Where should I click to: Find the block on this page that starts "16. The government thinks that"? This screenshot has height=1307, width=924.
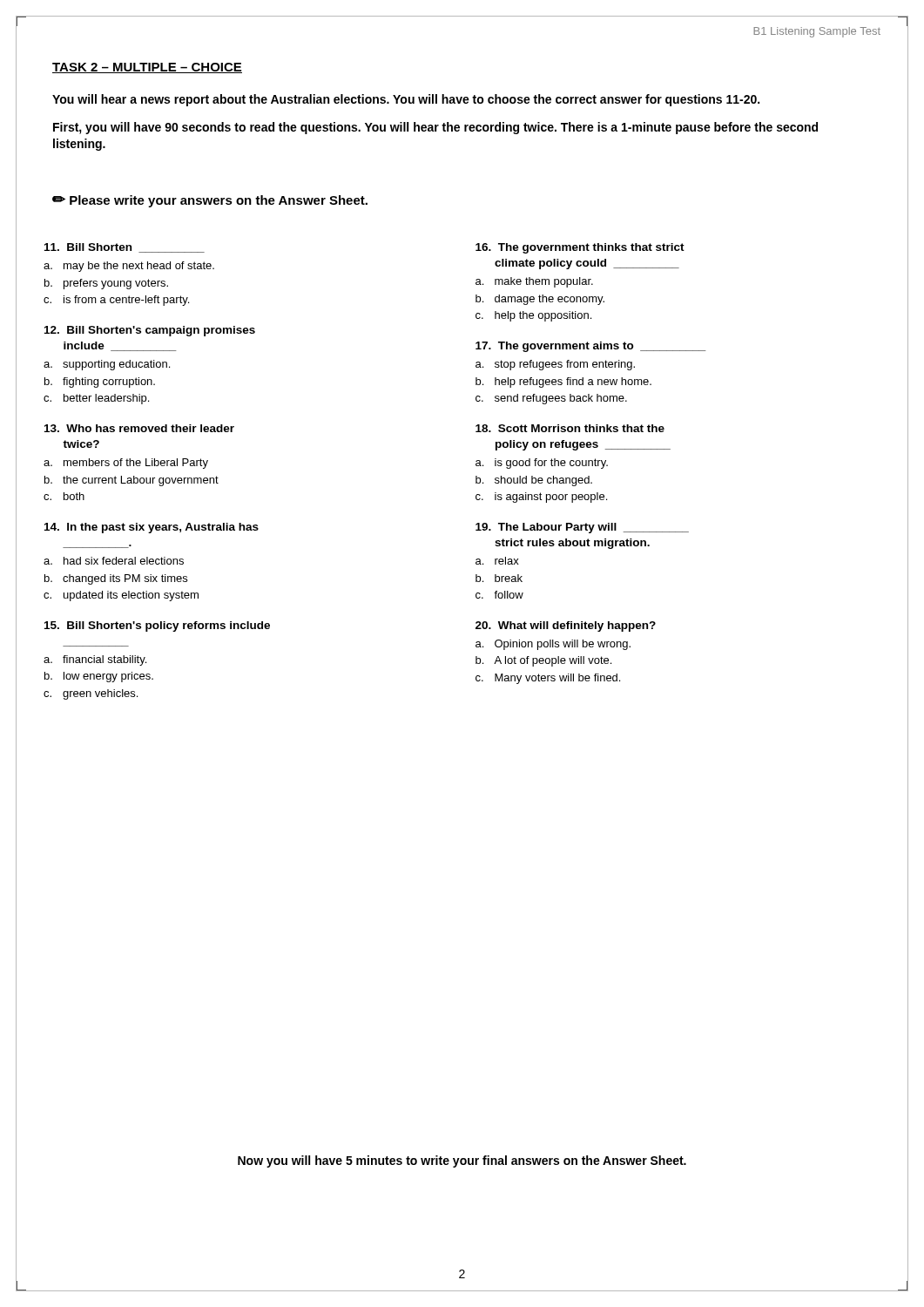580,248
